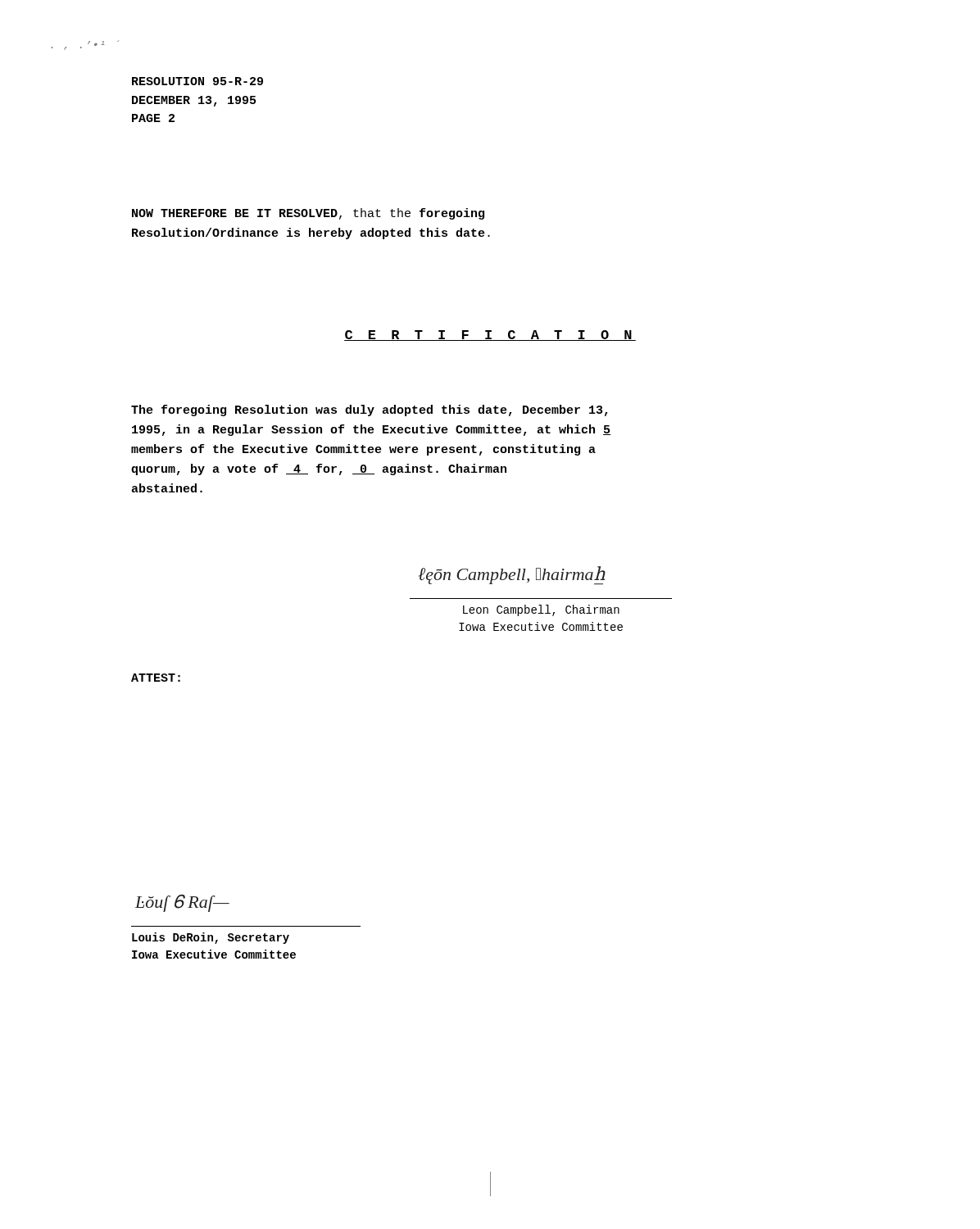Find the text block containing "The foregoing Resolution"
Viewport: 980px width, 1229px height.
[371, 450]
